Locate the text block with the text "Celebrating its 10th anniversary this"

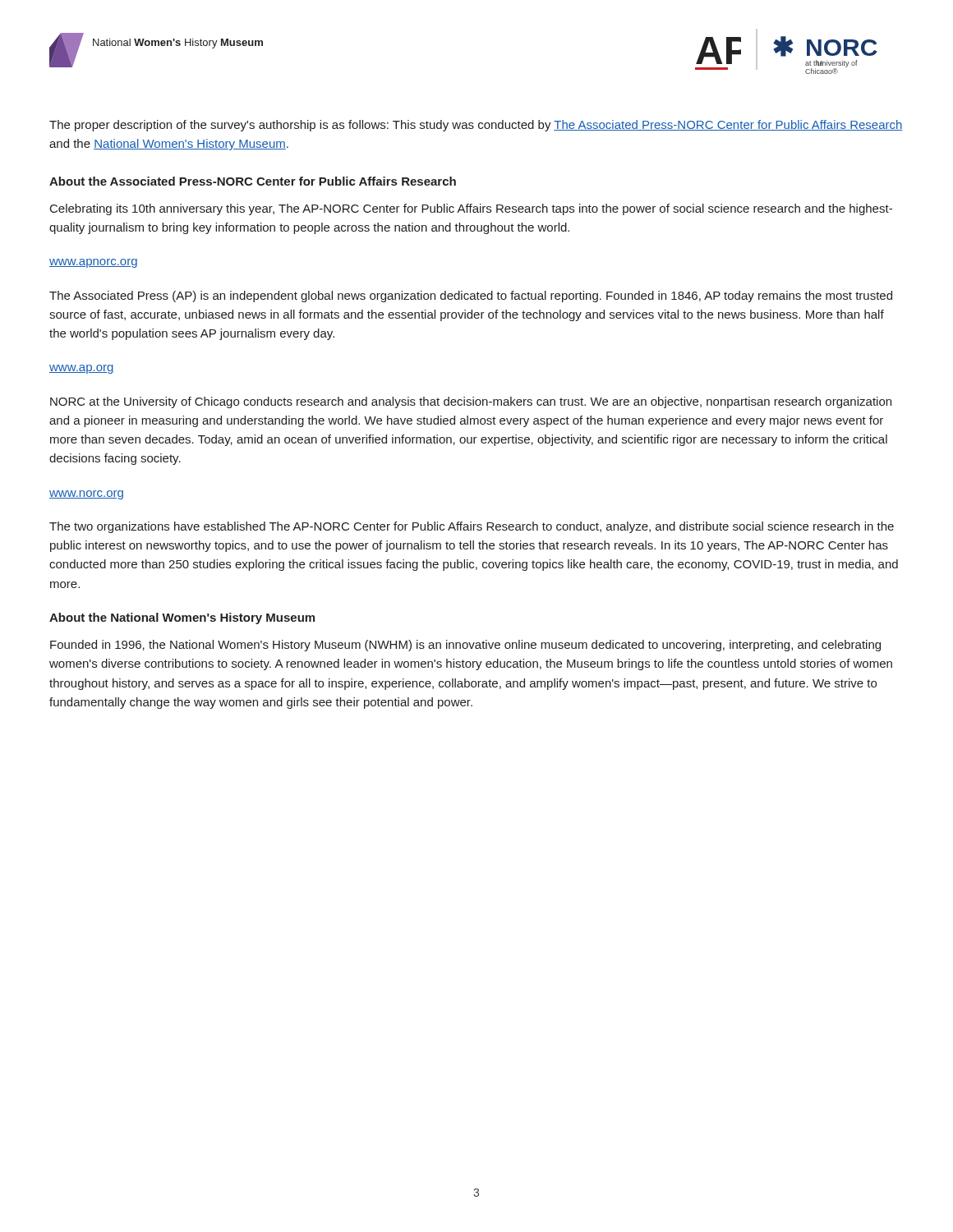[x=476, y=396]
